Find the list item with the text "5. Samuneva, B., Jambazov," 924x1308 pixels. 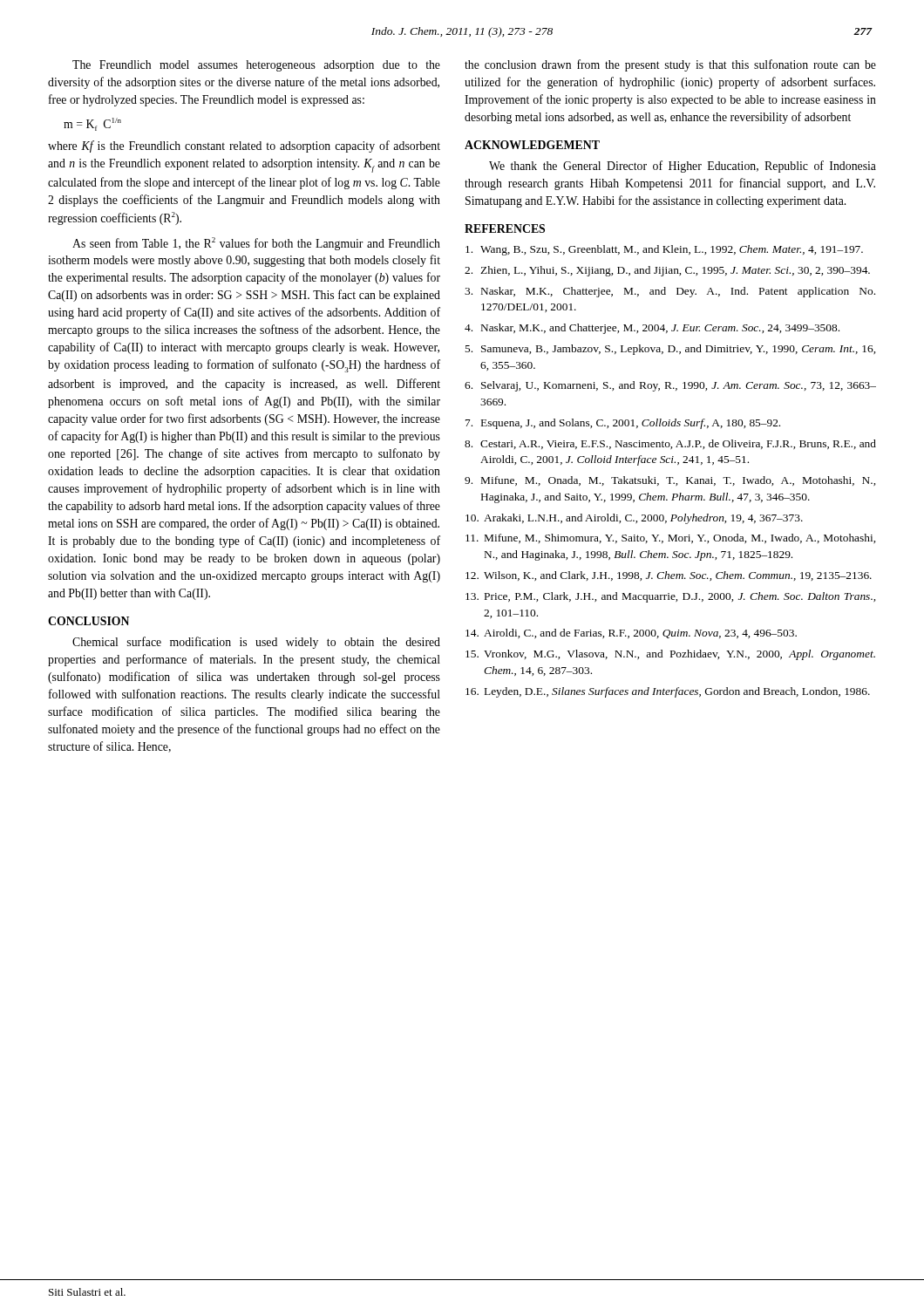pyautogui.click(x=670, y=357)
